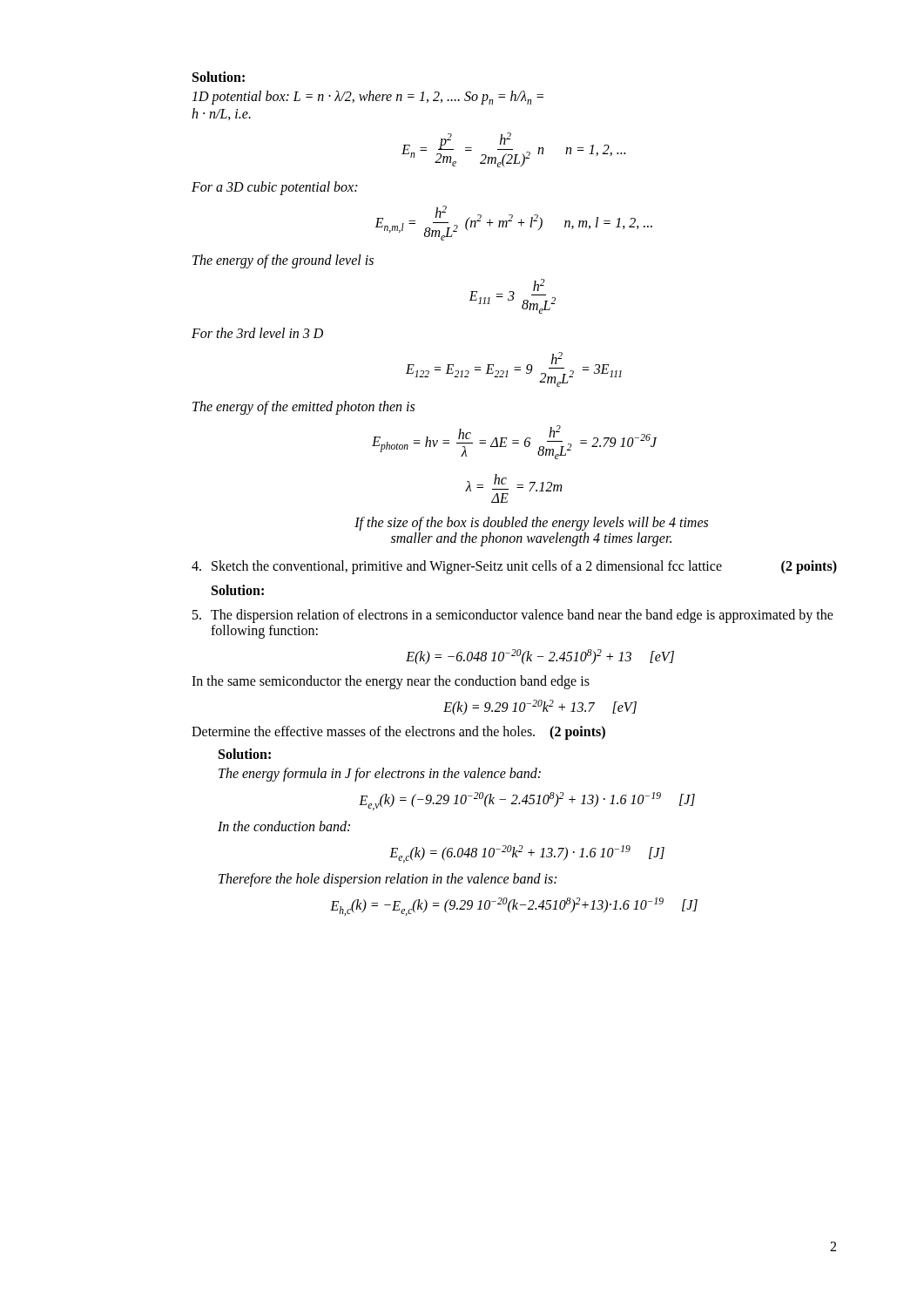Locate the formula containing "En,m,l = h28meL2 (n2 + m2 + l2)"

[514, 224]
